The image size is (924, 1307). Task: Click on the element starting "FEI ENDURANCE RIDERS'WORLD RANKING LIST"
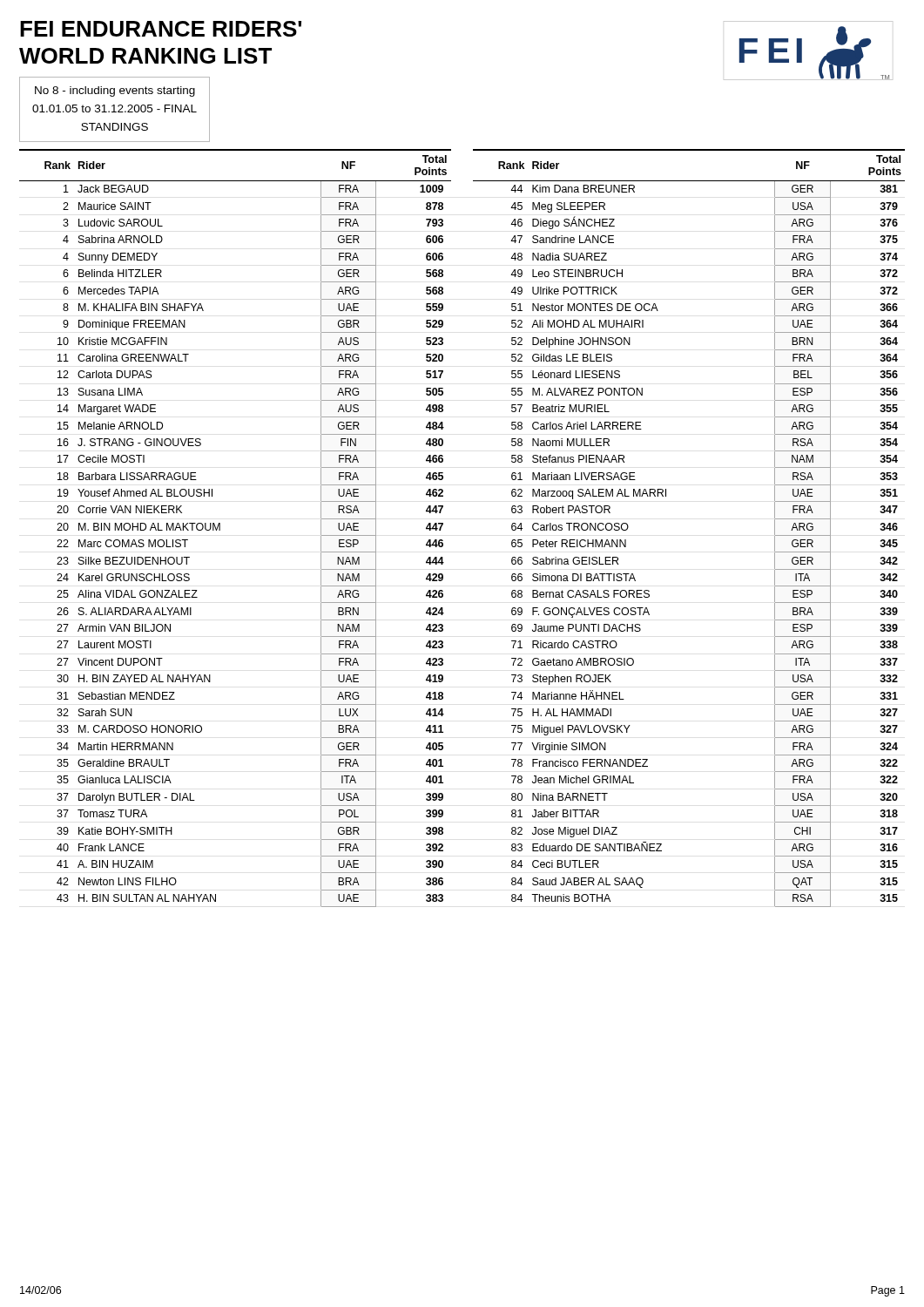click(x=161, y=42)
